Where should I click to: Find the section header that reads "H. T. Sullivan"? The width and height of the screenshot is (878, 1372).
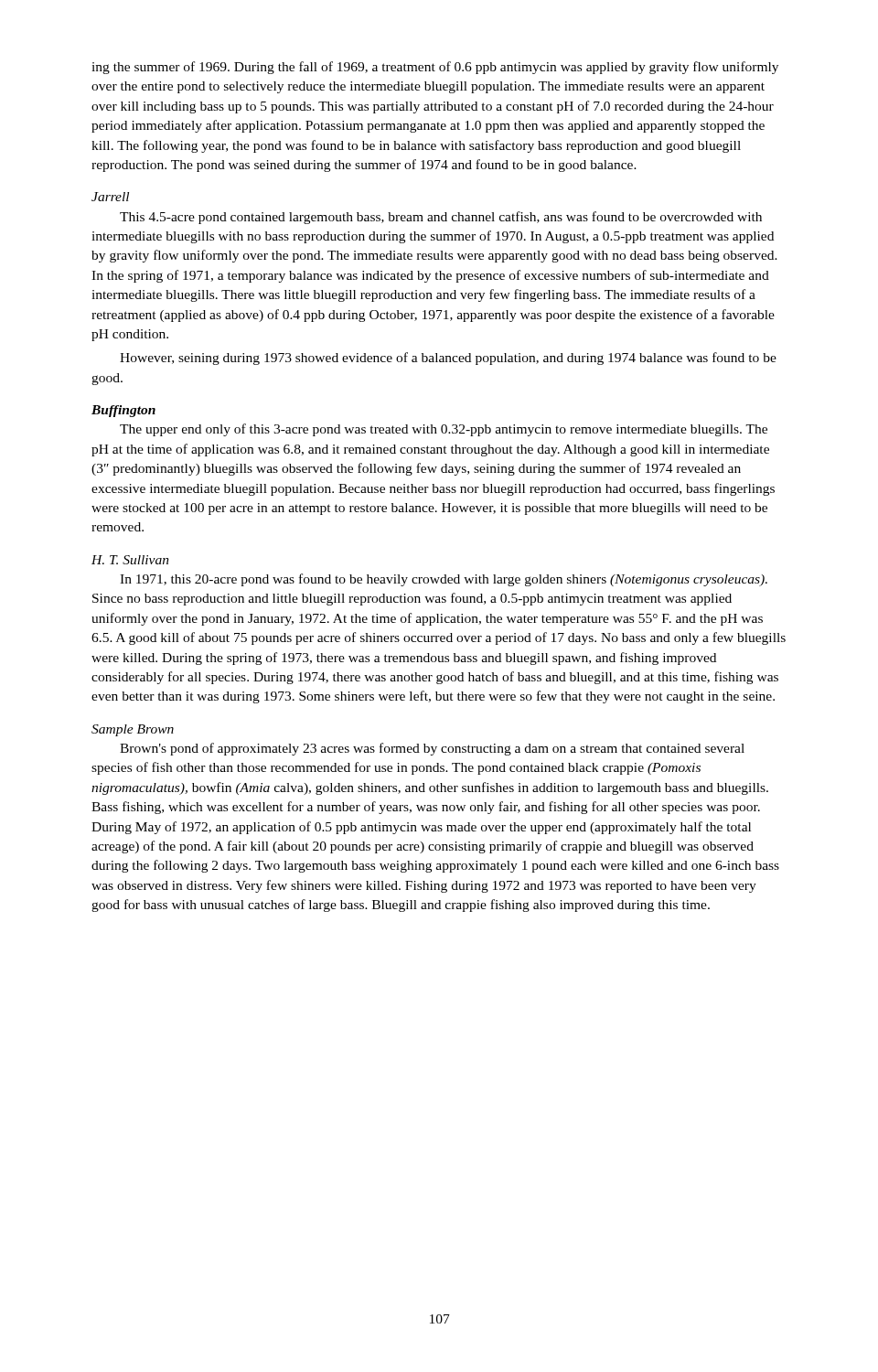130,559
